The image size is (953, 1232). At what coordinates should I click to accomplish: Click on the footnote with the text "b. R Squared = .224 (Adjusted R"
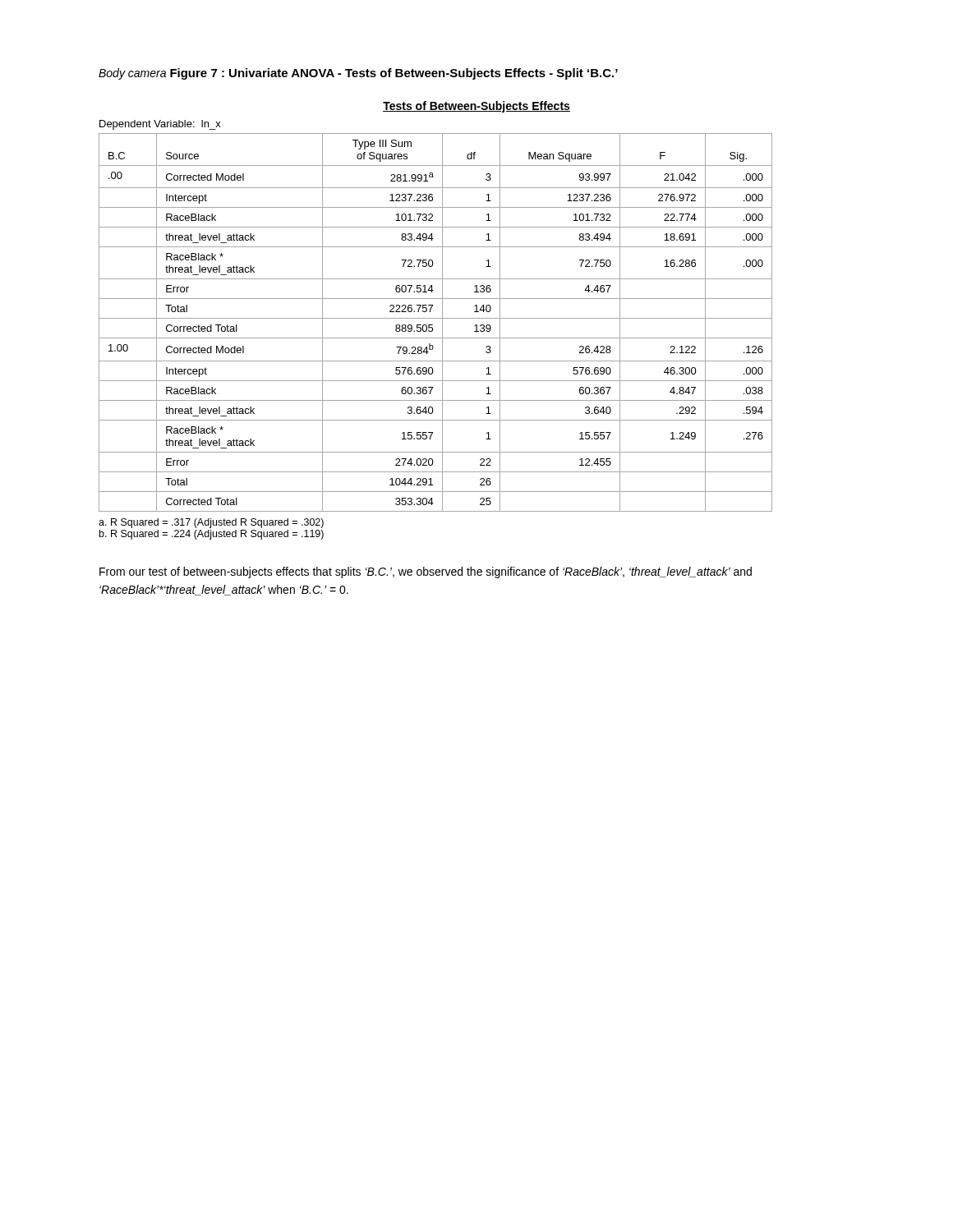tap(211, 534)
